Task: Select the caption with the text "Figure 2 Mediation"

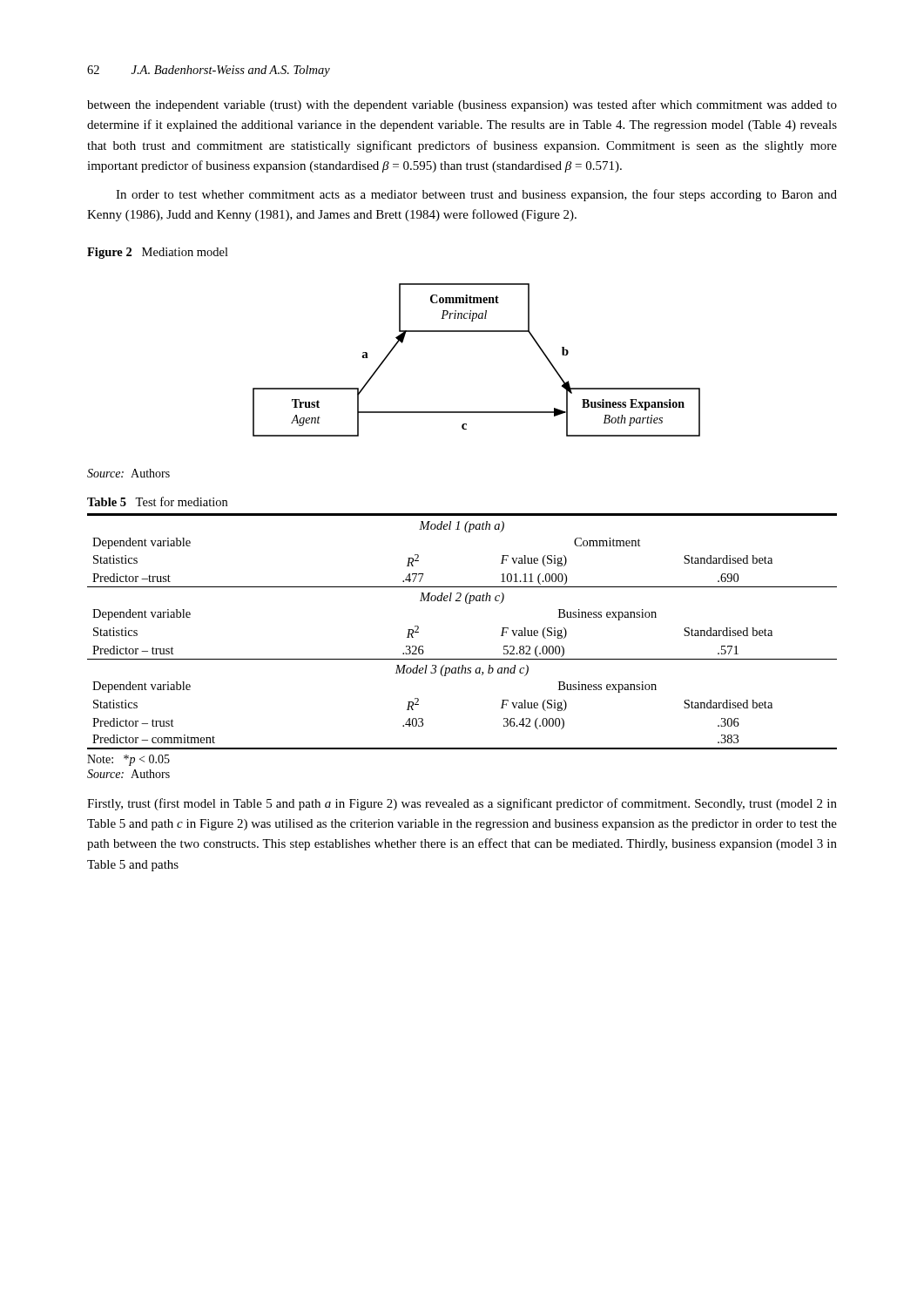Action: pyautogui.click(x=158, y=251)
